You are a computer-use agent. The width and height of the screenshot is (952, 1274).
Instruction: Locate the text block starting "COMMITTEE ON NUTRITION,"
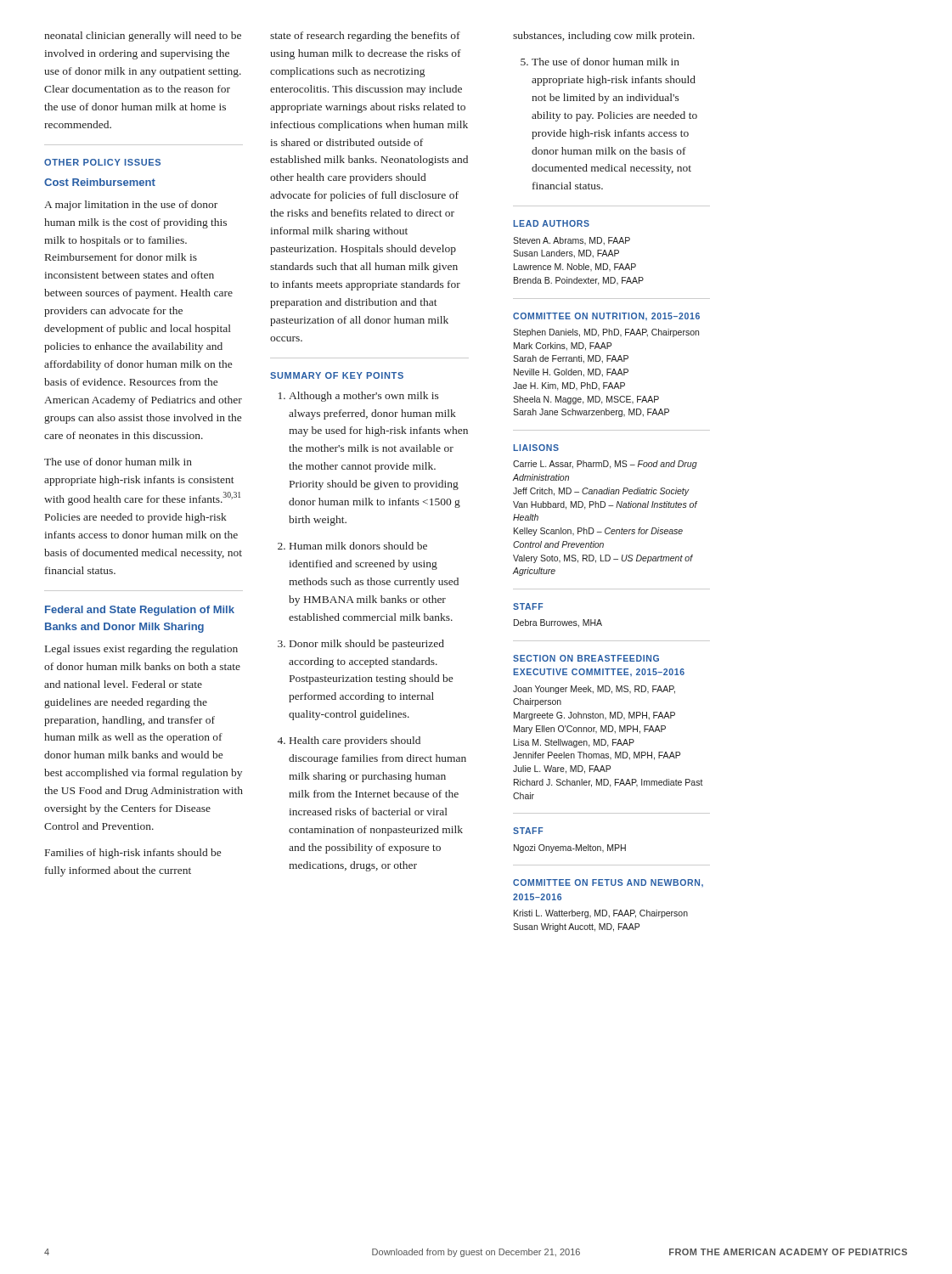(x=611, y=316)
